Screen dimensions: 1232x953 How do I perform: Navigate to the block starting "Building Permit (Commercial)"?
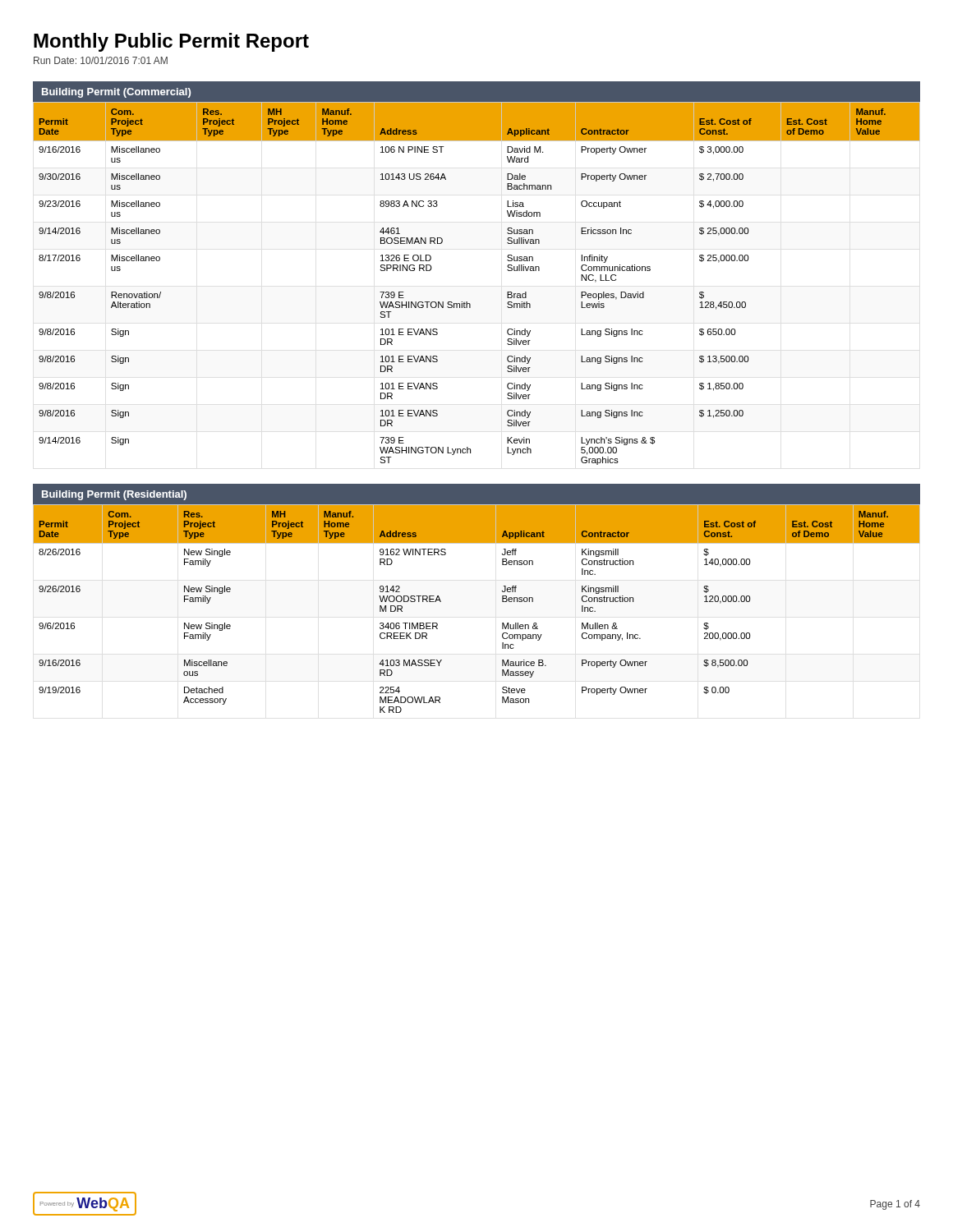pos(116,92)
